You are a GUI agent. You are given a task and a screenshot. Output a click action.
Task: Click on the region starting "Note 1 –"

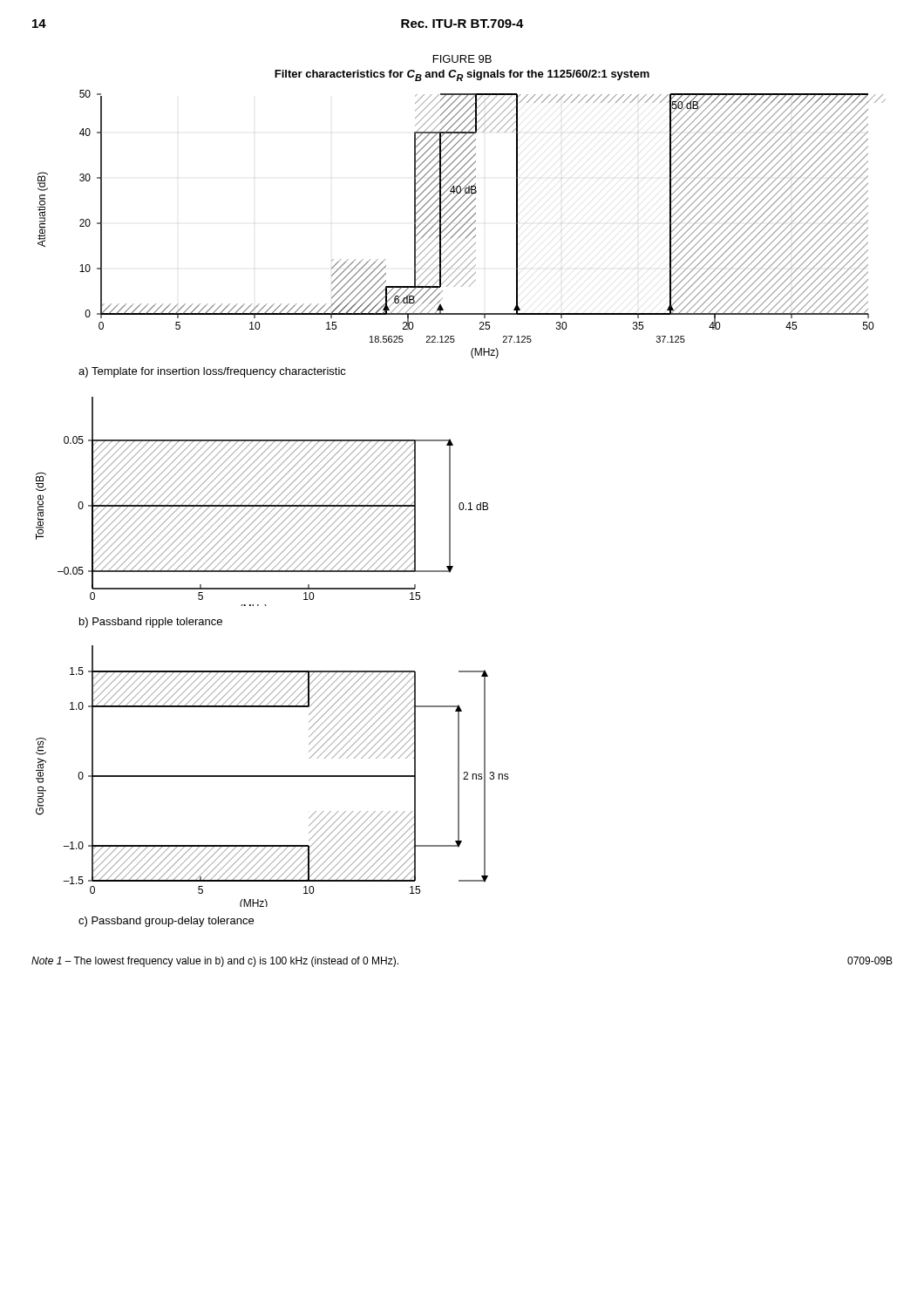coord(215,961)
